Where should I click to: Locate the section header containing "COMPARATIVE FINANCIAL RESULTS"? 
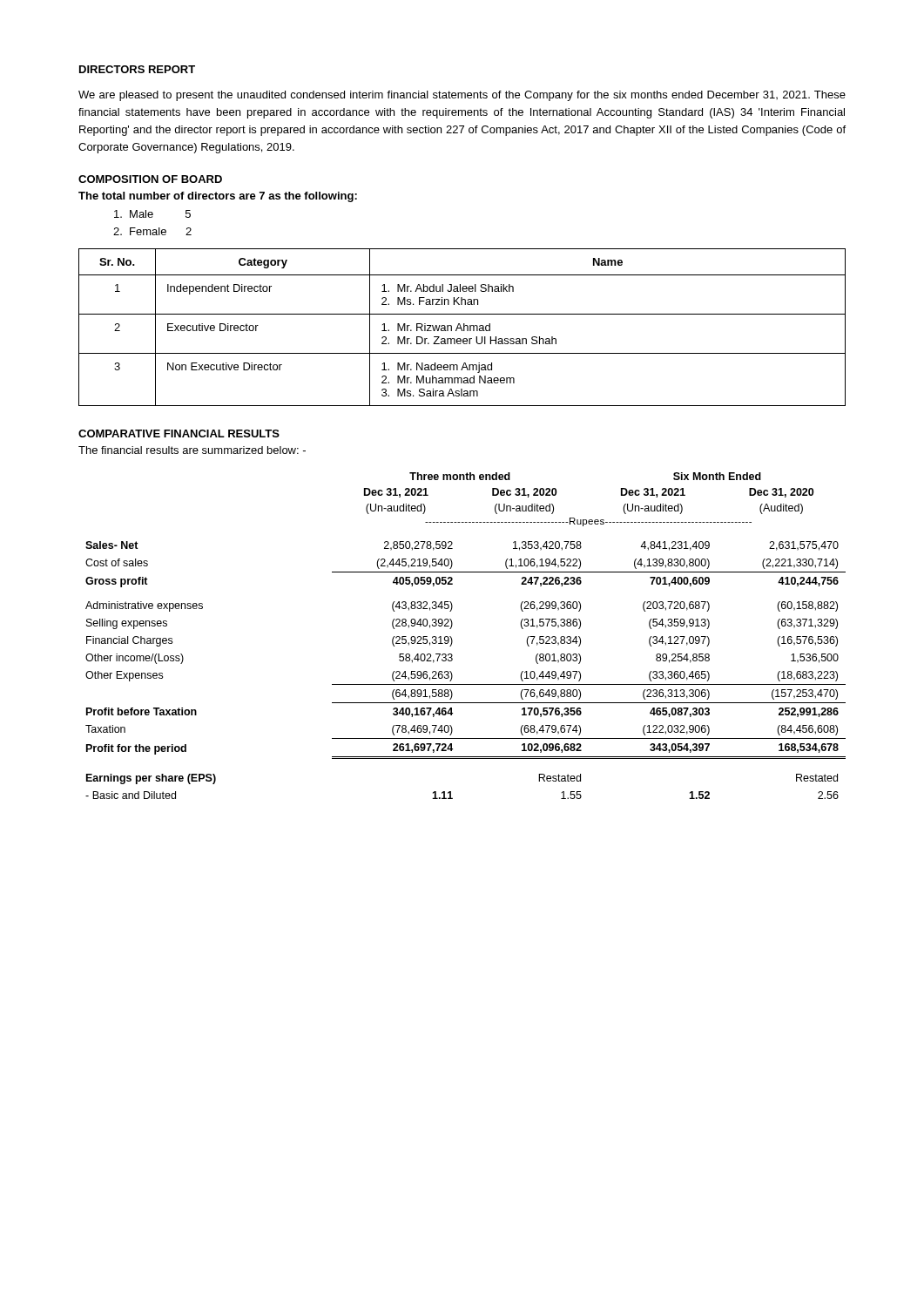pos(179,434)
